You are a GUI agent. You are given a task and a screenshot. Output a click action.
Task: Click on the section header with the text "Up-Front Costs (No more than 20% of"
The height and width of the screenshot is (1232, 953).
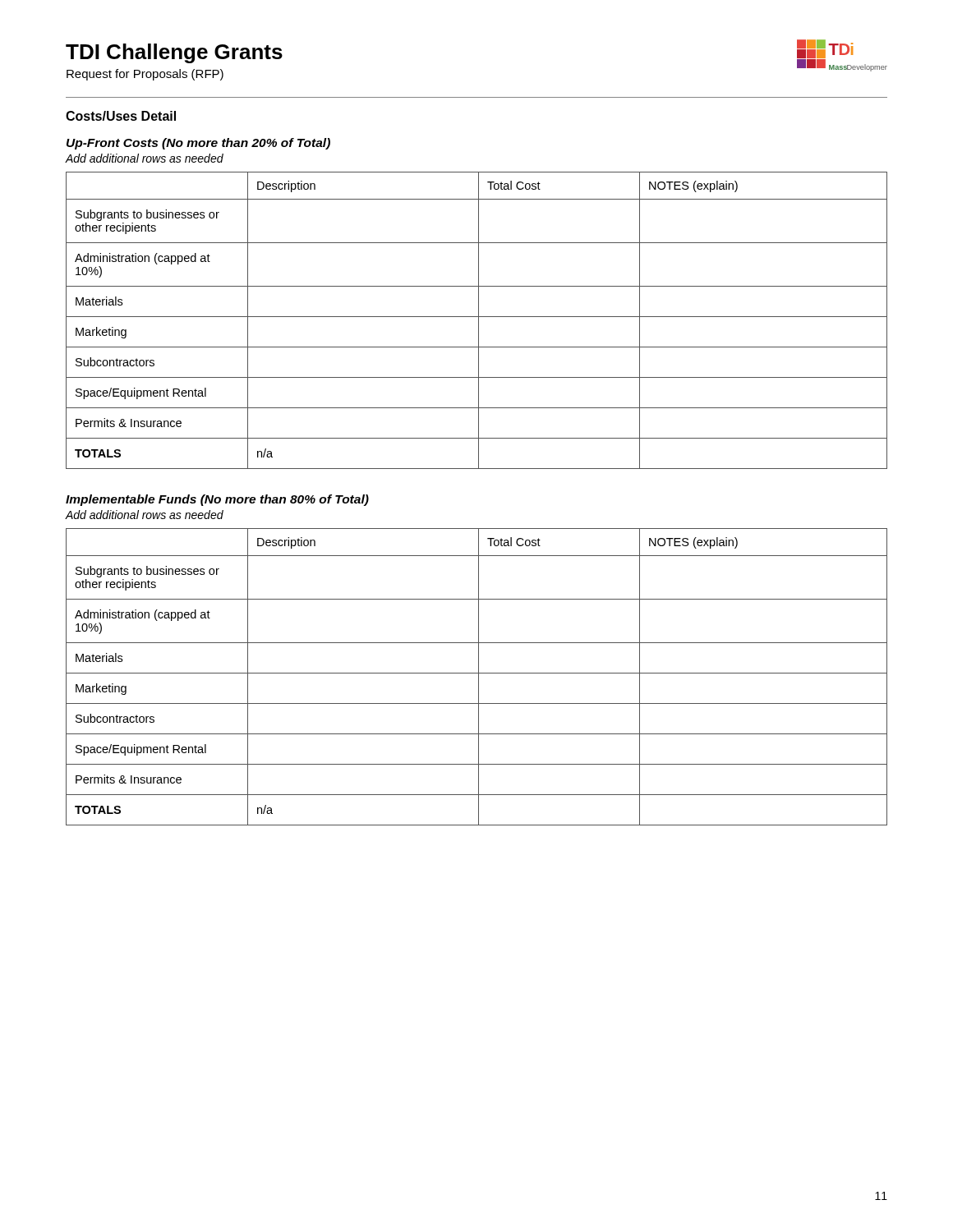[198, 142]
